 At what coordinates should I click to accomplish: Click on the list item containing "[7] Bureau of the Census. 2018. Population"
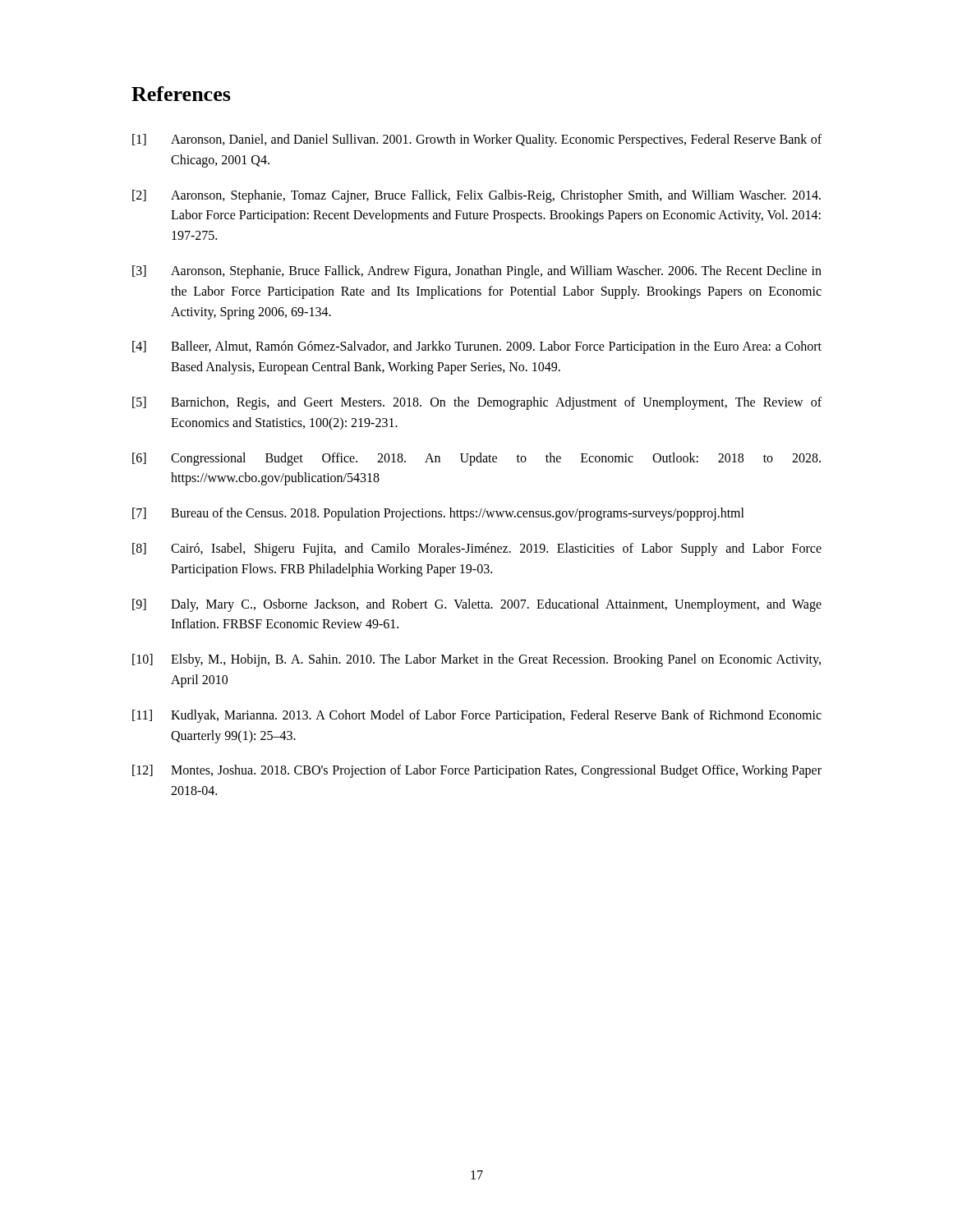[x=476, y=514]
